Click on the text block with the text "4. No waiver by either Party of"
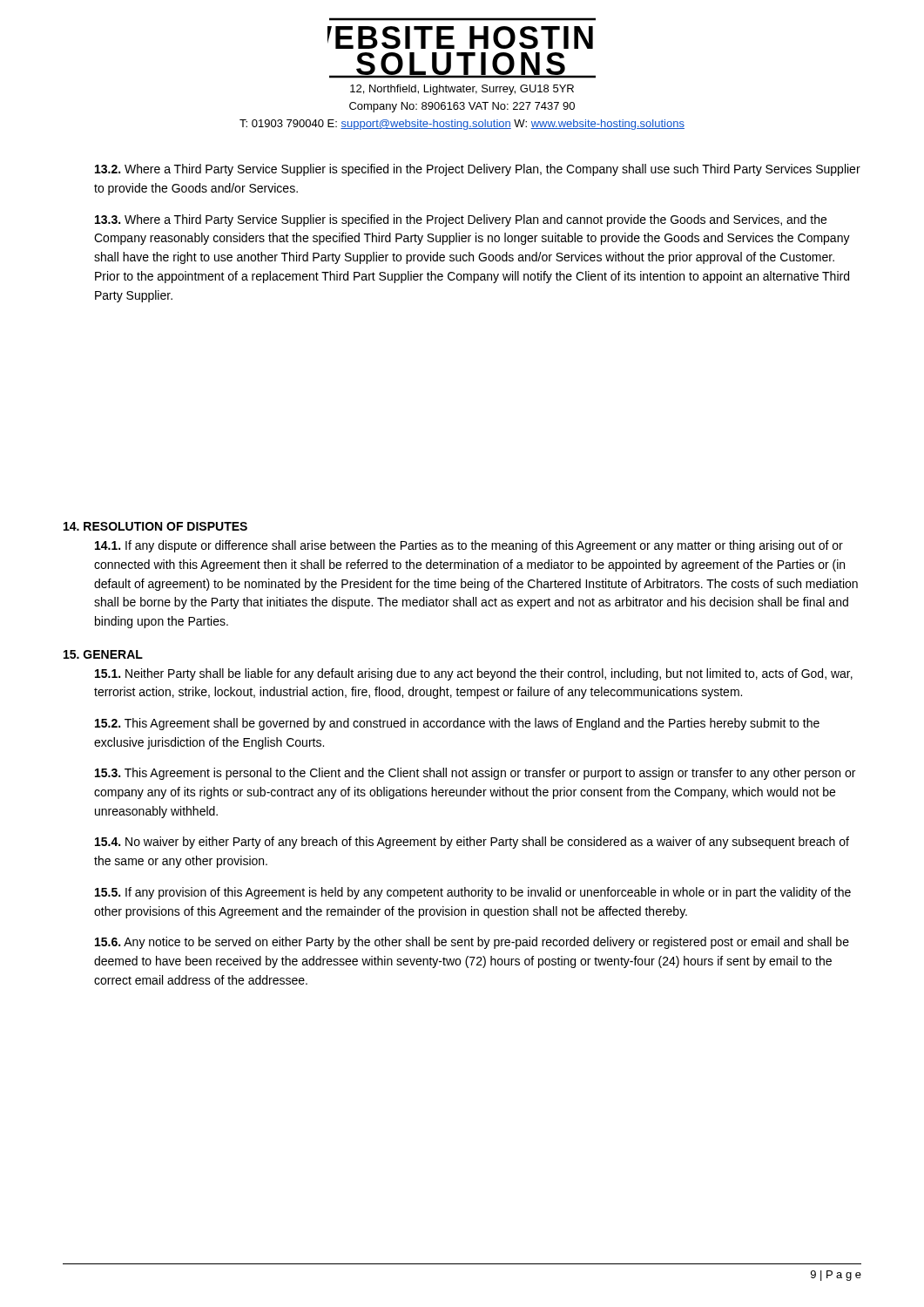The height and width of the screenshot is (1307, 924). click(x=472, y=852)
